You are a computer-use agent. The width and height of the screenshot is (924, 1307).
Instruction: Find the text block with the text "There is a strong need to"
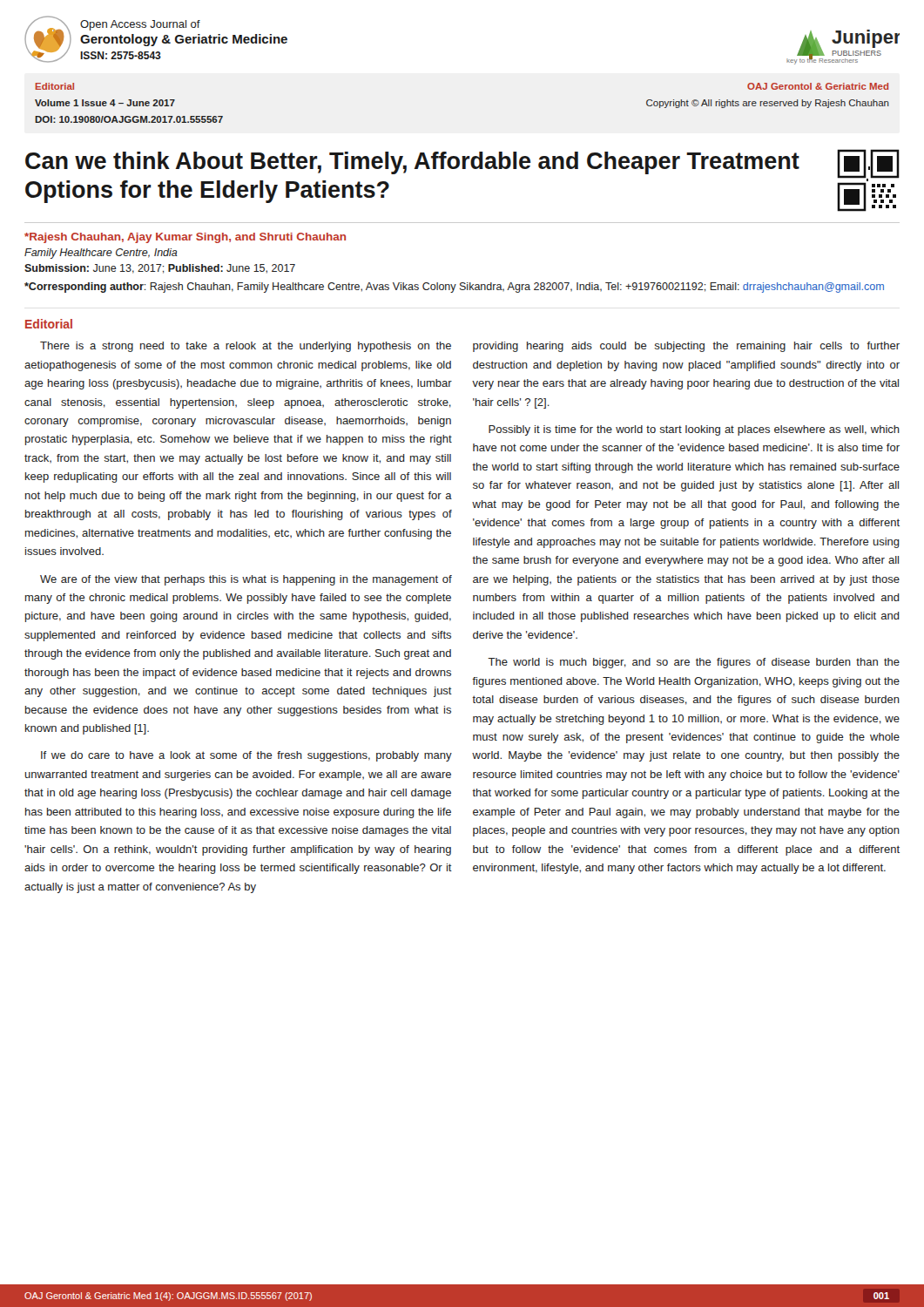tap(238, 616)
